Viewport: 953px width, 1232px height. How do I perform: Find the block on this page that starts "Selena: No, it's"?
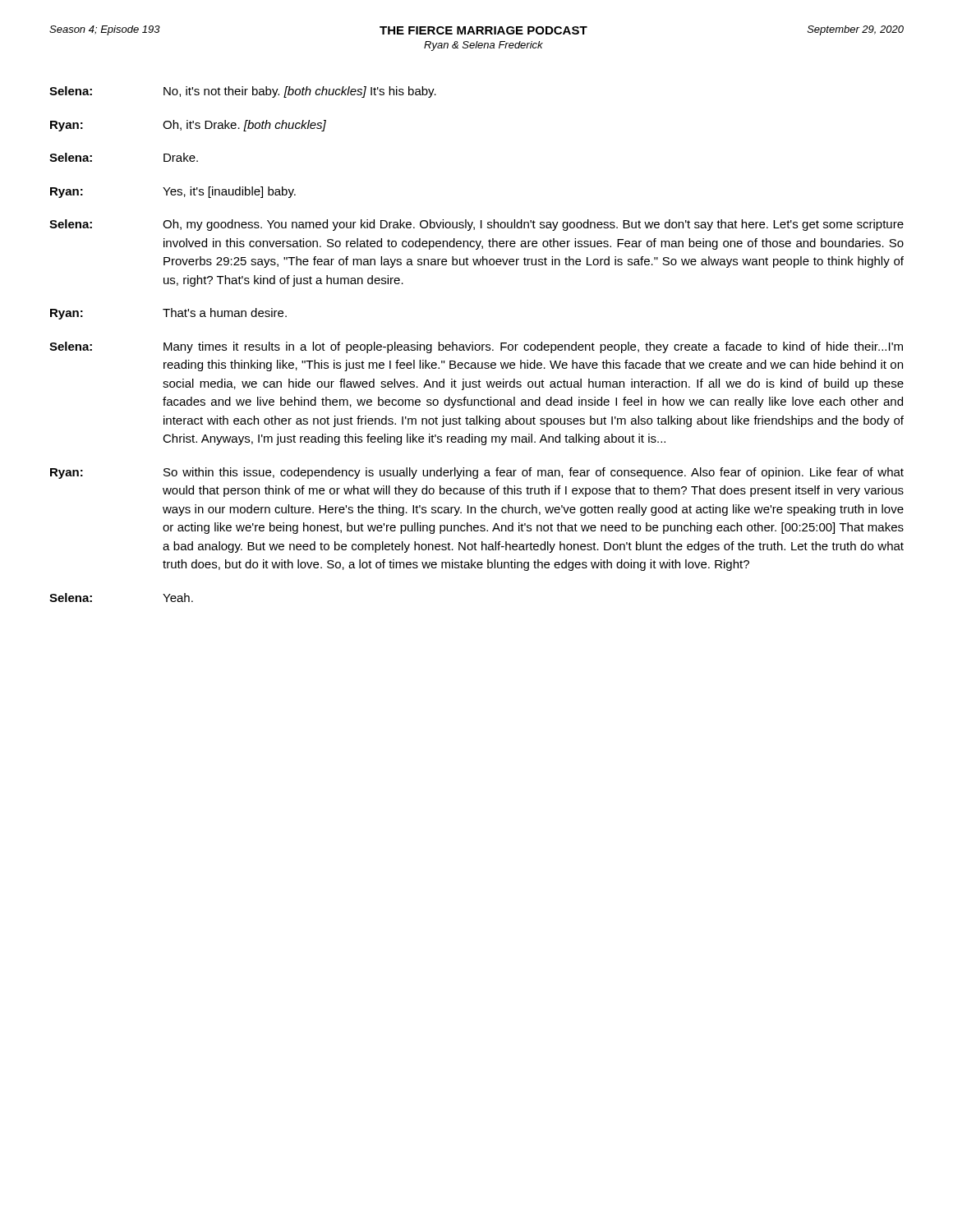point(243,92)
